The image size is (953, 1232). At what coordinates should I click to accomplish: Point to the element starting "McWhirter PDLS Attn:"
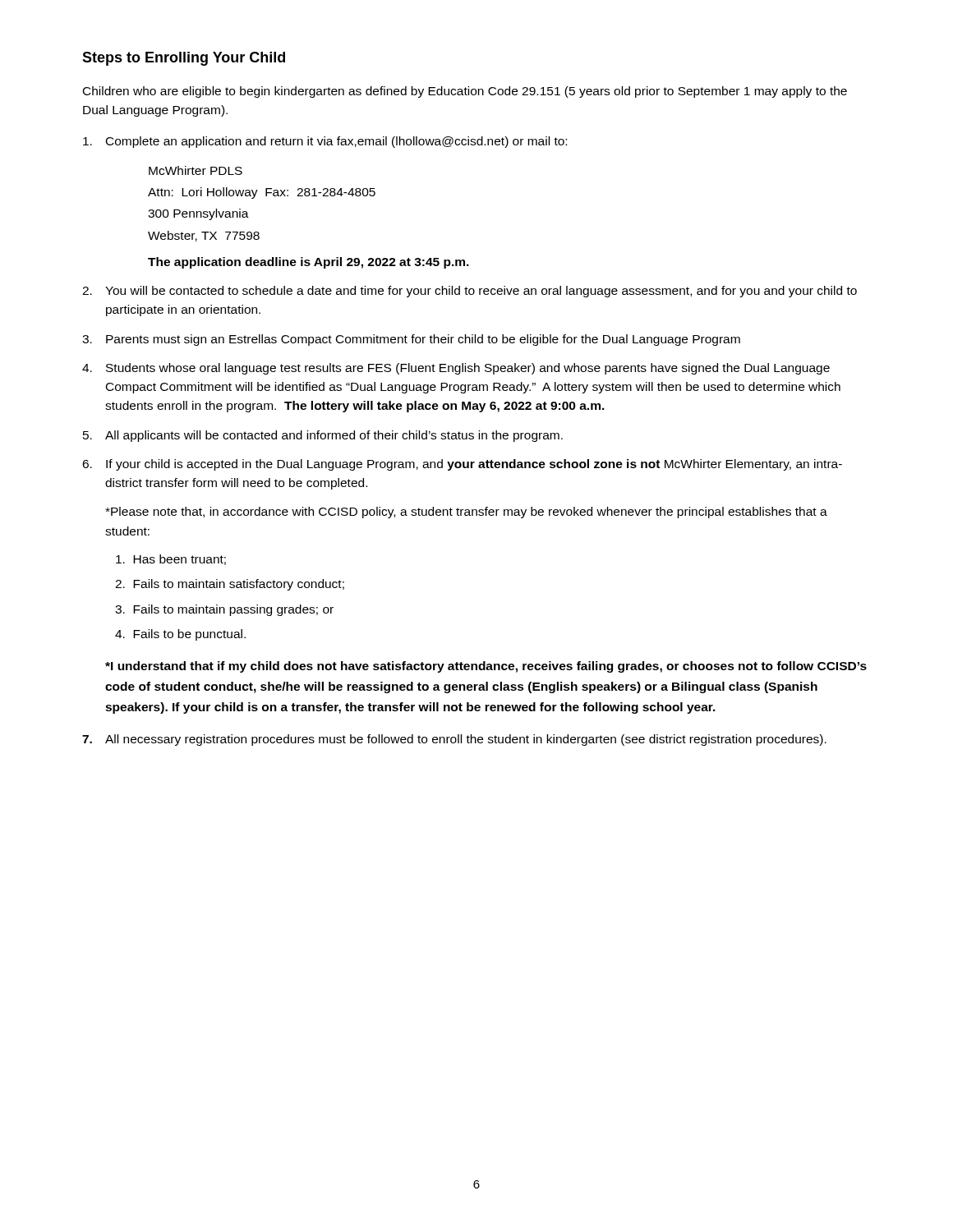(x=262, y=203)
